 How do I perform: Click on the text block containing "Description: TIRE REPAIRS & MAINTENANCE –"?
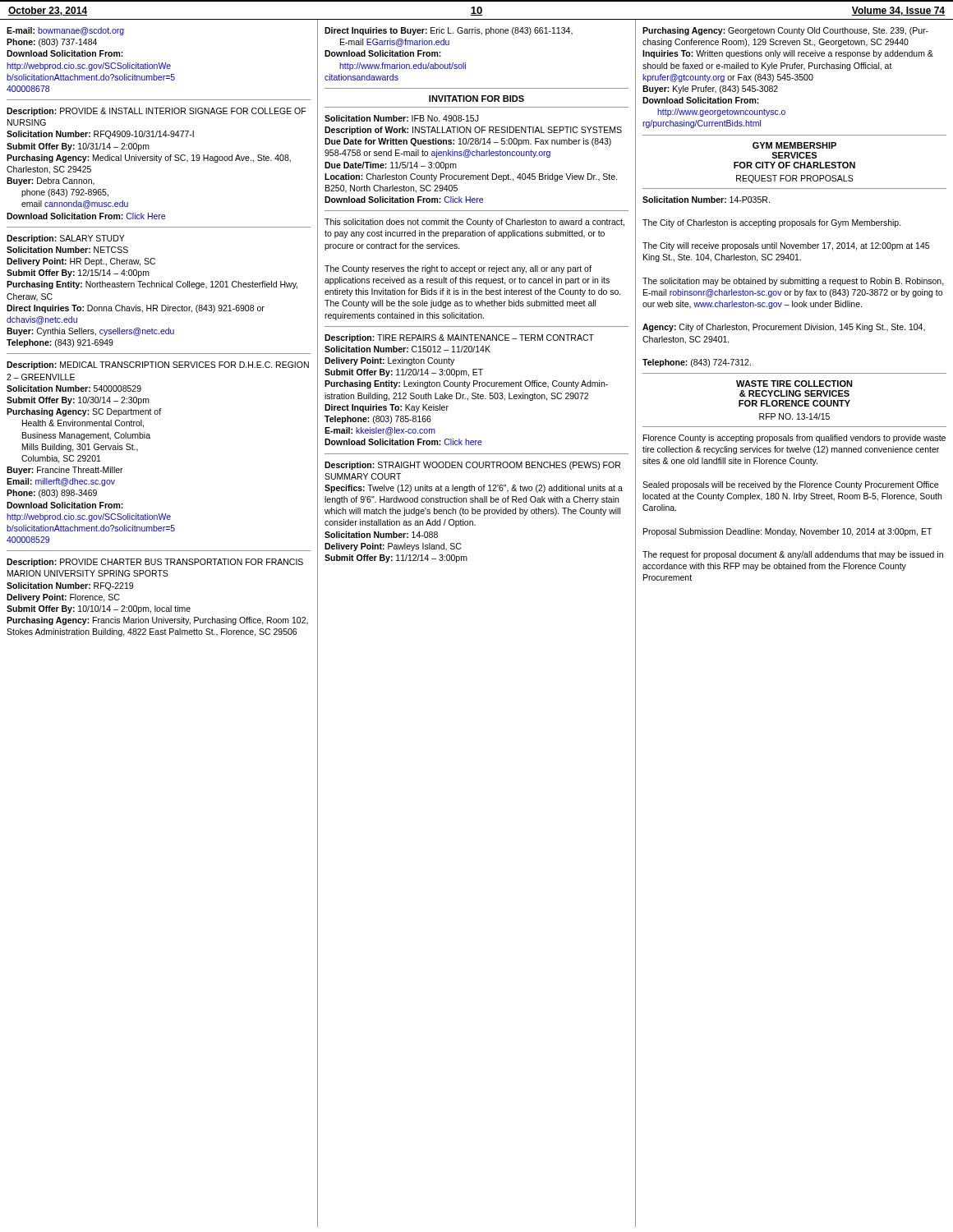click(466, 390)
